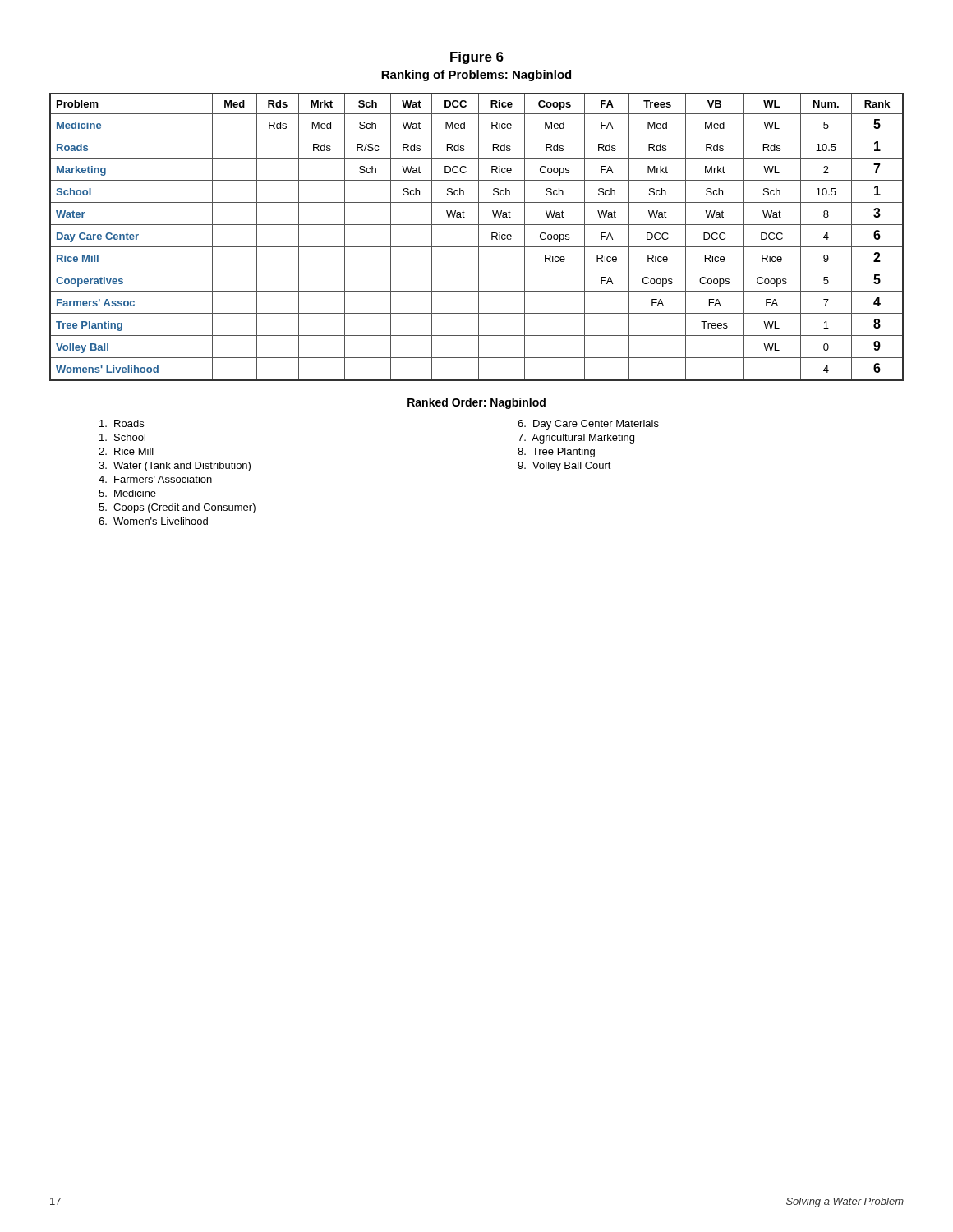Find "6. Women's Livelihood" on this page
The image size is (953, 1232).
[153, 521]
